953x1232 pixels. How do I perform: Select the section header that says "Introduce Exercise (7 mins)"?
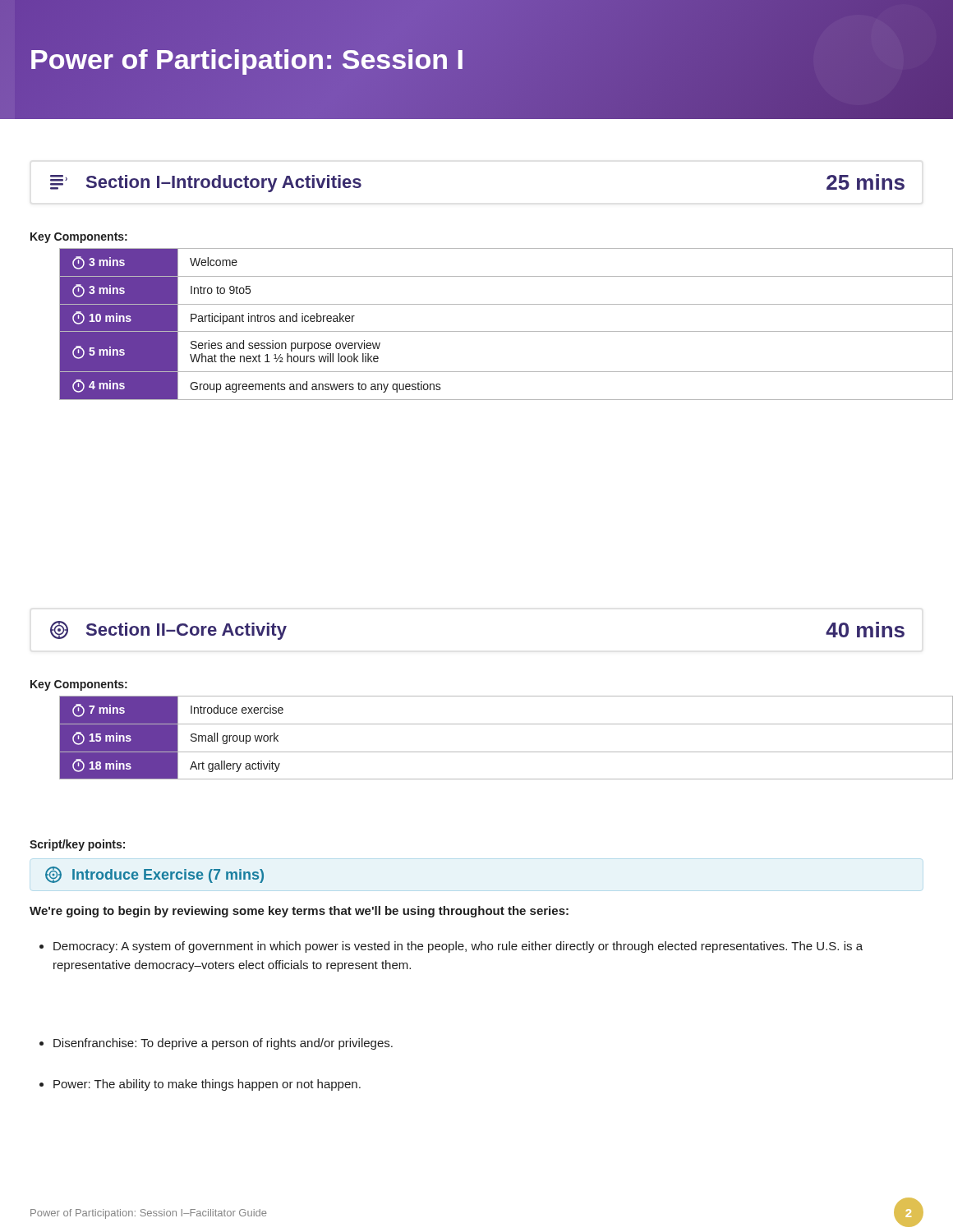[x=154, y=875]
